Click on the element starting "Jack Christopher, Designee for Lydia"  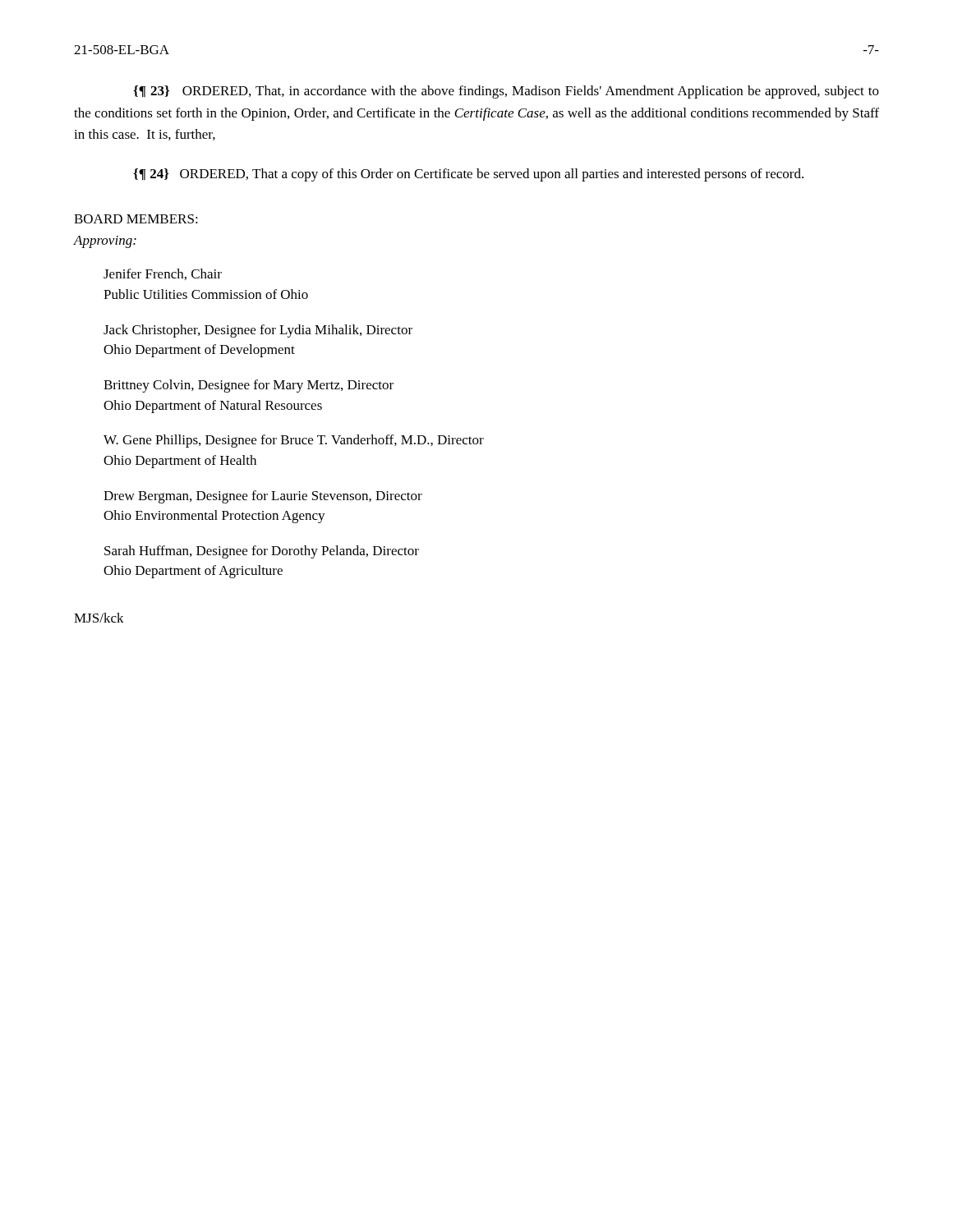tap(258, 340)
